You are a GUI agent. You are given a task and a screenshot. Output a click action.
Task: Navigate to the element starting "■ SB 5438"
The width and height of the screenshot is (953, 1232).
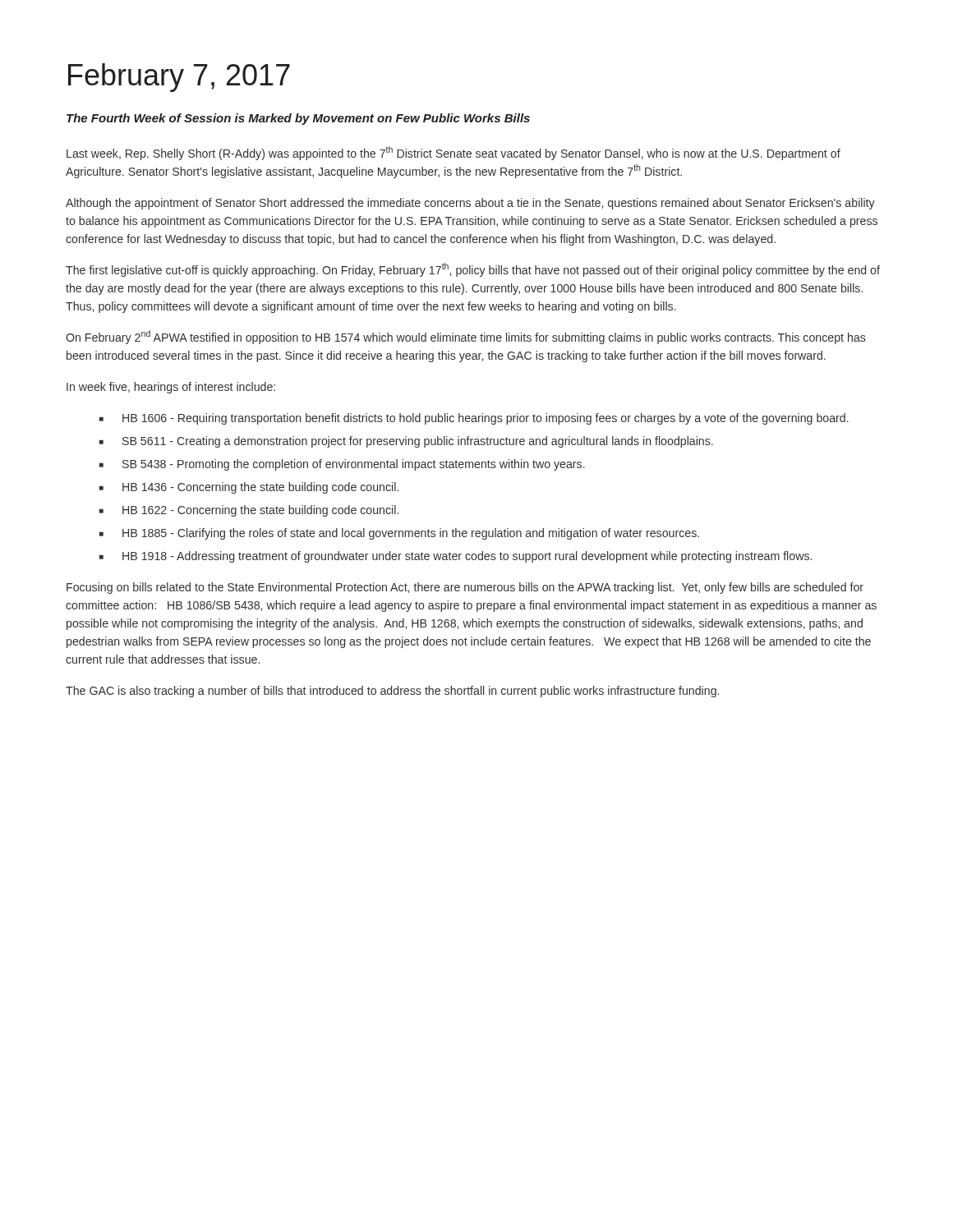point(342,464)
